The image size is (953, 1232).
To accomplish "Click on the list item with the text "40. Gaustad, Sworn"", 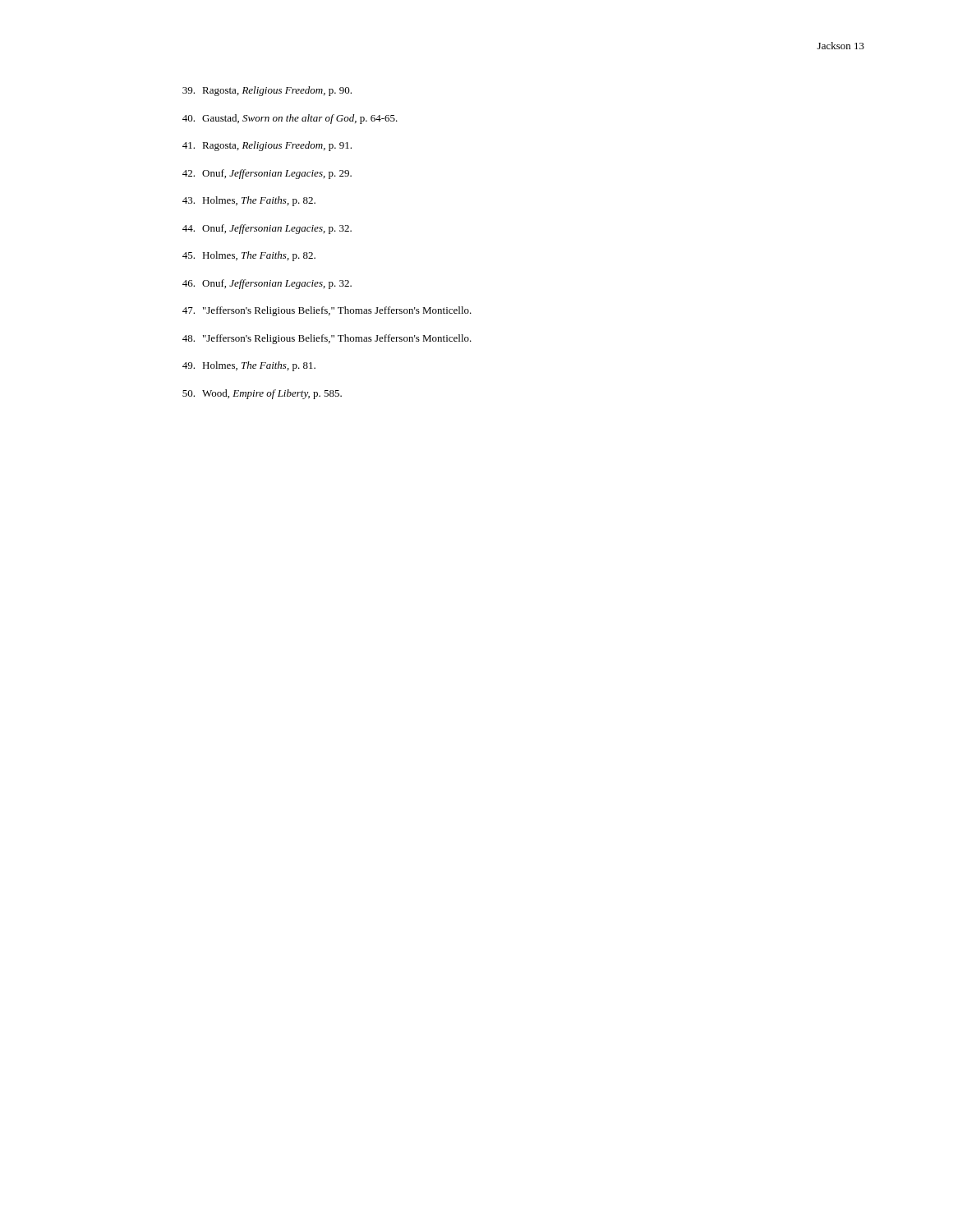I will [290, 119].
